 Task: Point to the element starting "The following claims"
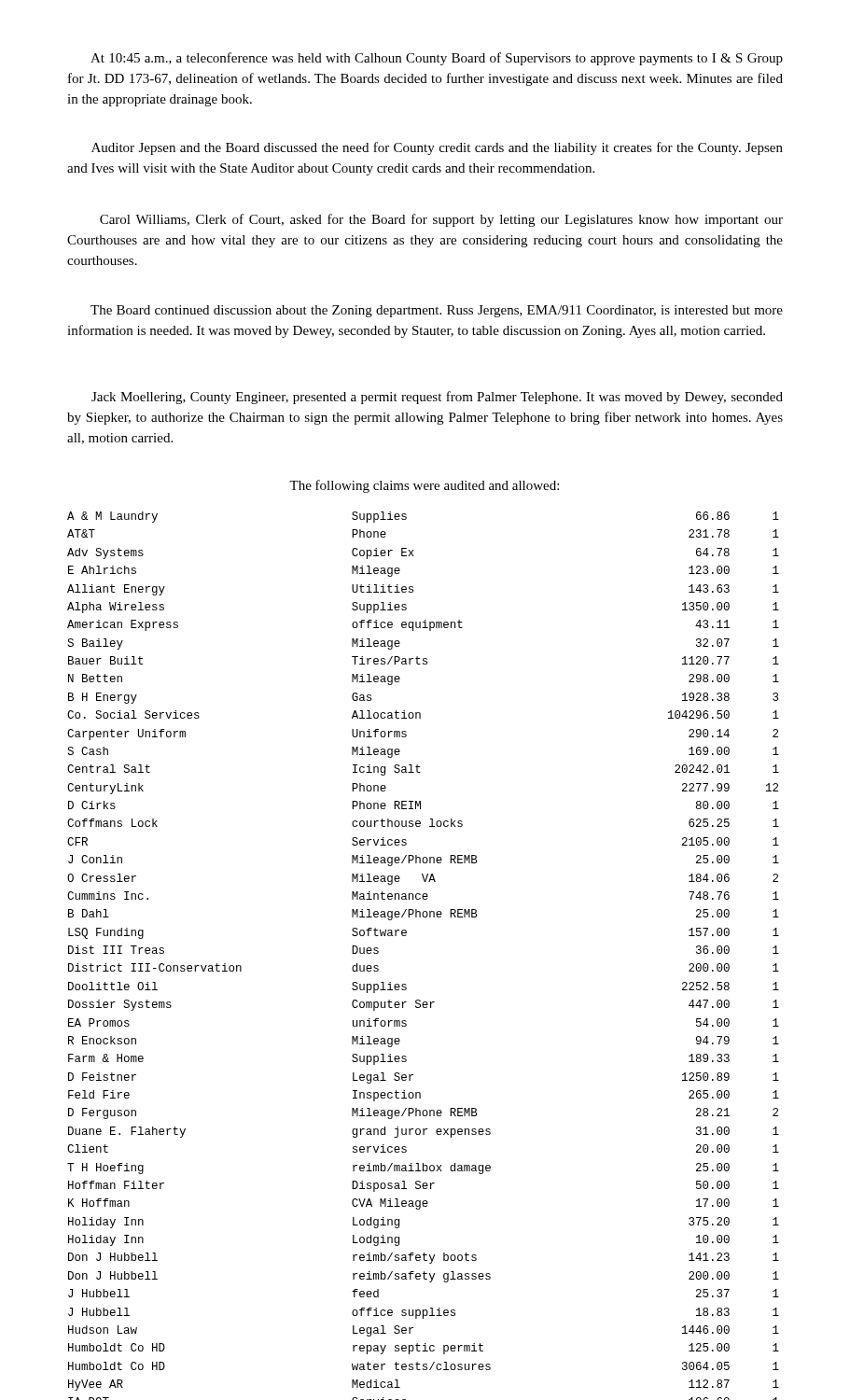click(x=425, y=485)
